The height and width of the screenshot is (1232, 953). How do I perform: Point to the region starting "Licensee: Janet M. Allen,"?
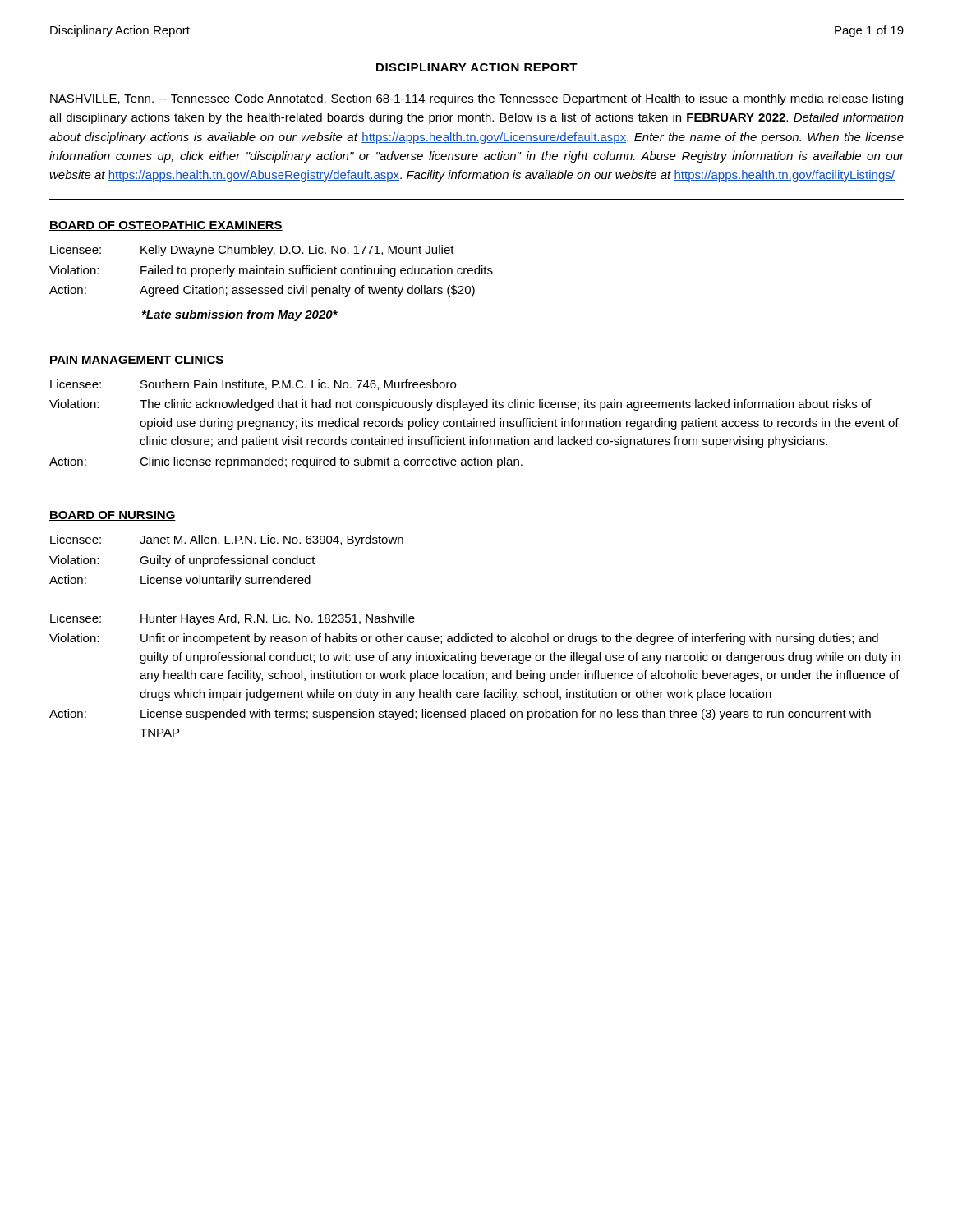(227, 540)
